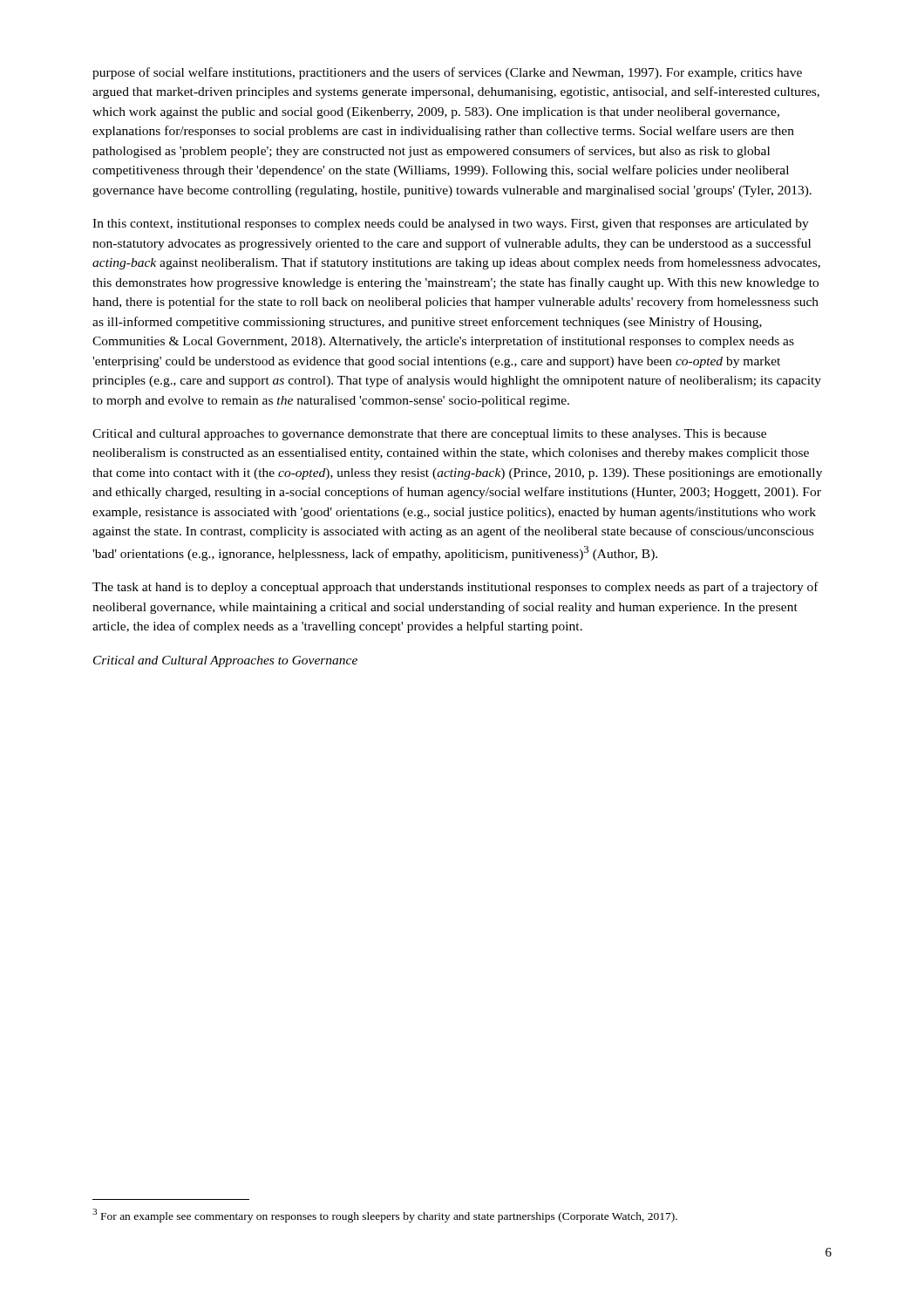
Task: Find the region starting "In this context, institutional"
Action: coord(462,312)
